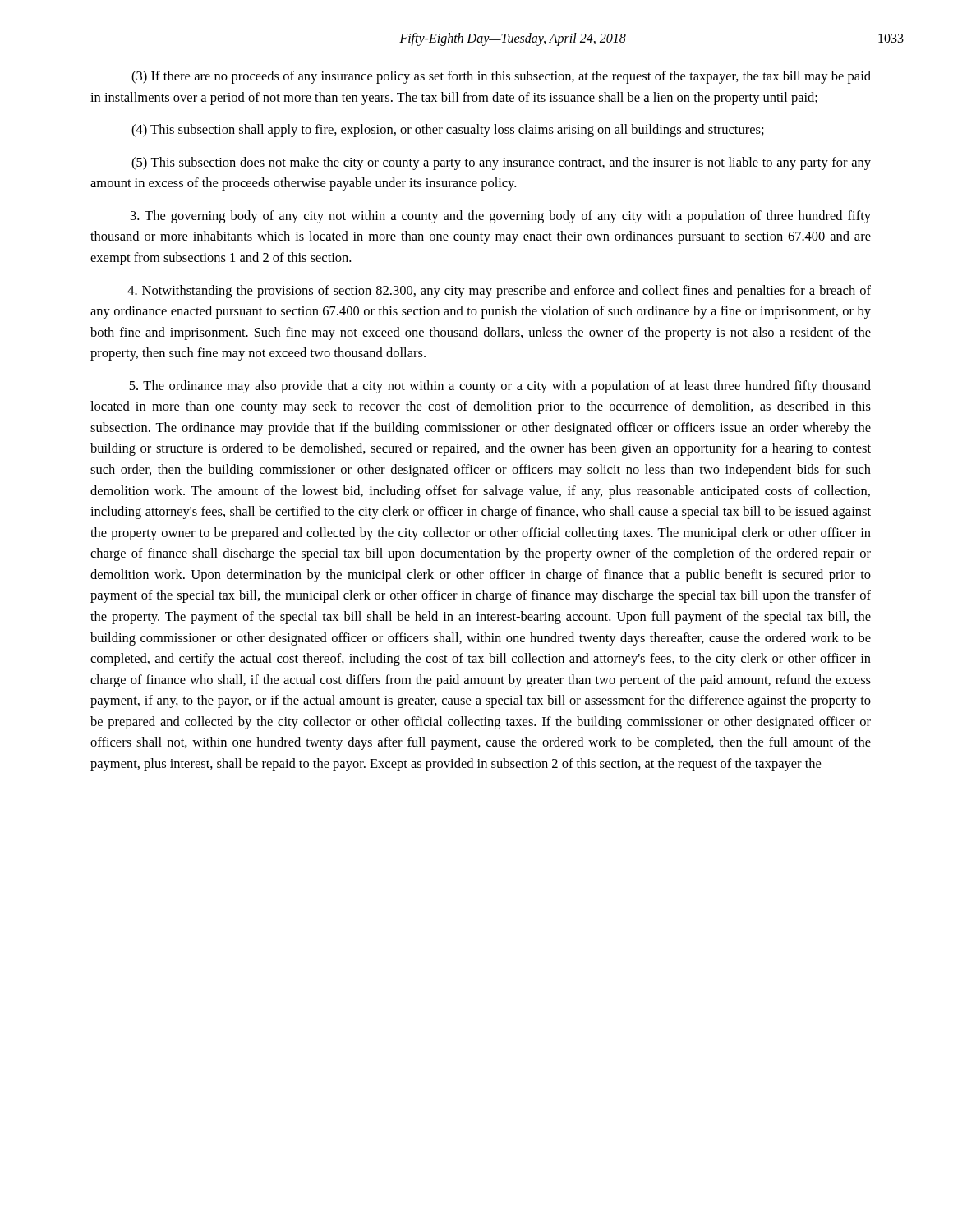Screen dimensions: 1232x953
Task: Select the text block starting "(3) If there are no proceeds of"
Action: point(481,86)
